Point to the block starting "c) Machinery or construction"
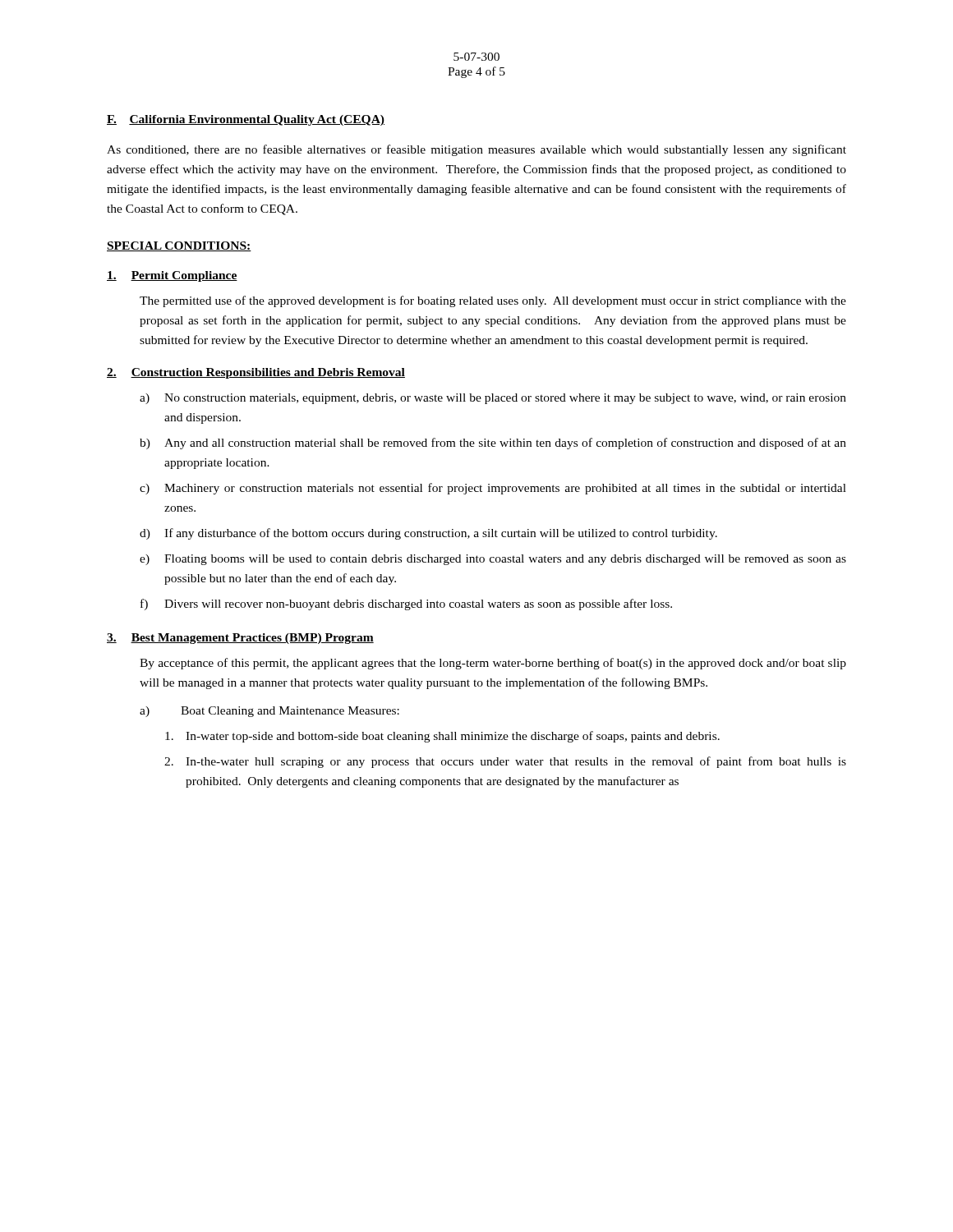Screen dimensions: 1232x953 pos(493,498)
